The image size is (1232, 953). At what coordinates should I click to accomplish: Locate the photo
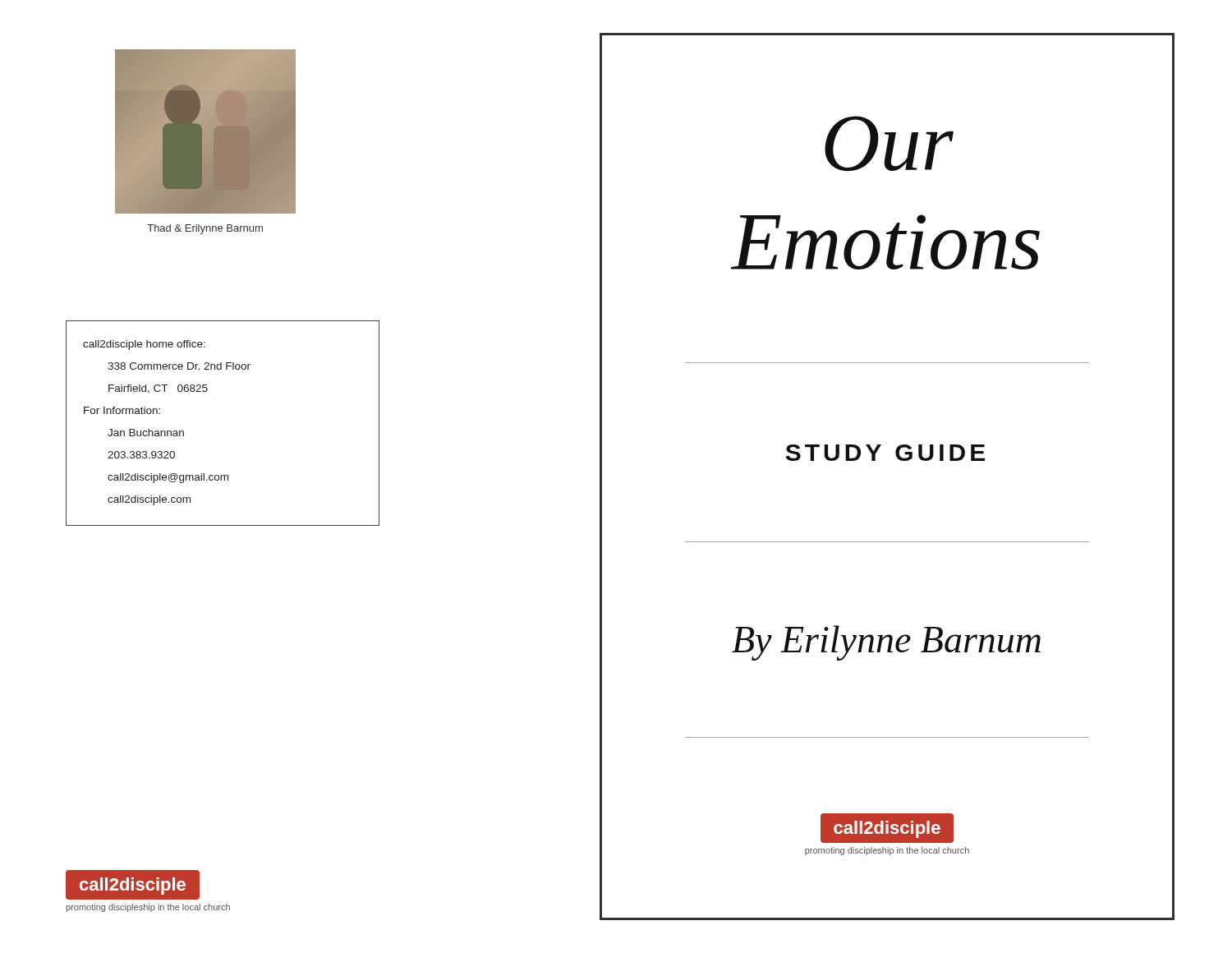(x=205, y=131)
